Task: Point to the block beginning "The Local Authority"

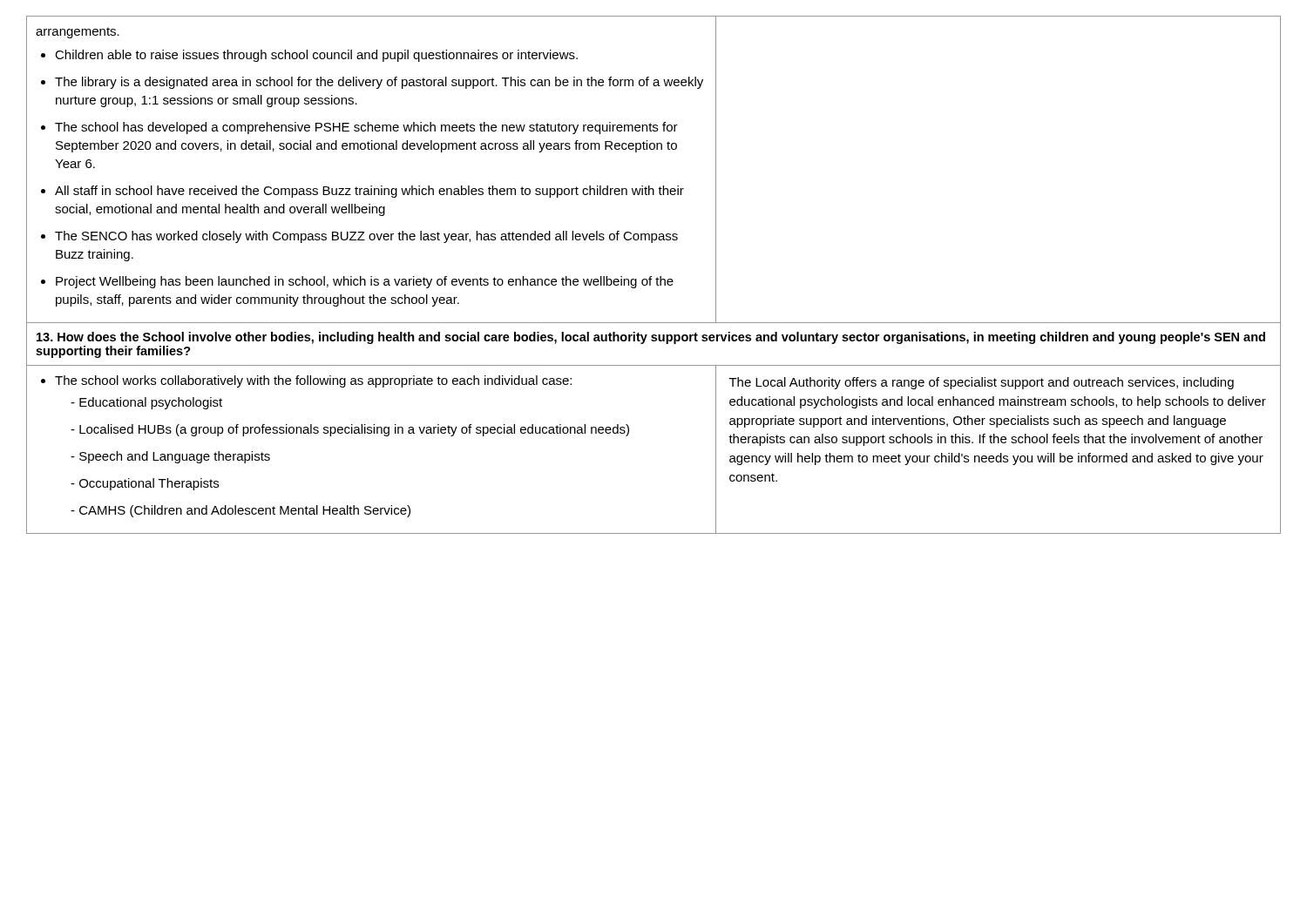Action: click(997, 429)
